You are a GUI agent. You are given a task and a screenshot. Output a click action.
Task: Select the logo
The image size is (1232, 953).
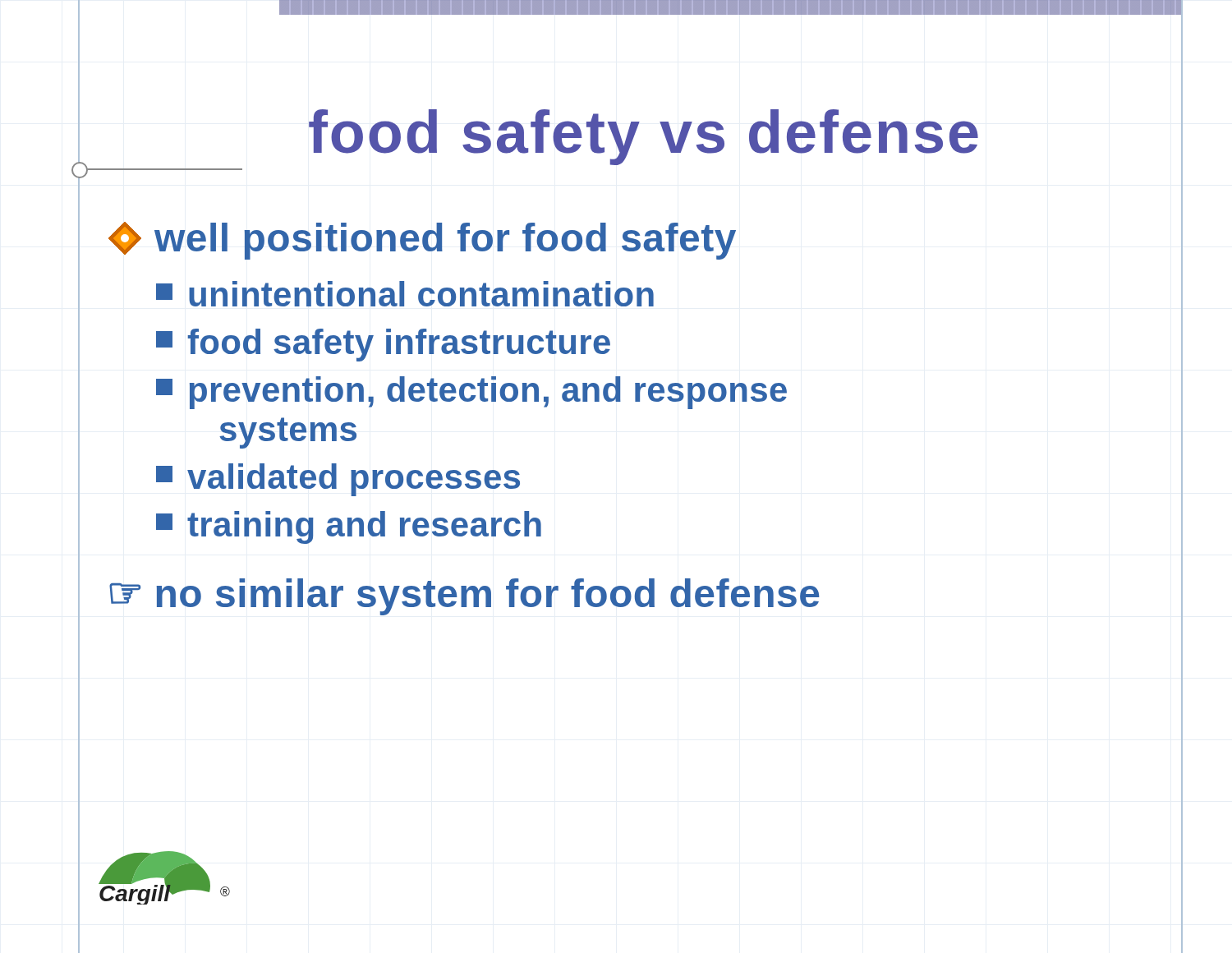coord(168,873)
